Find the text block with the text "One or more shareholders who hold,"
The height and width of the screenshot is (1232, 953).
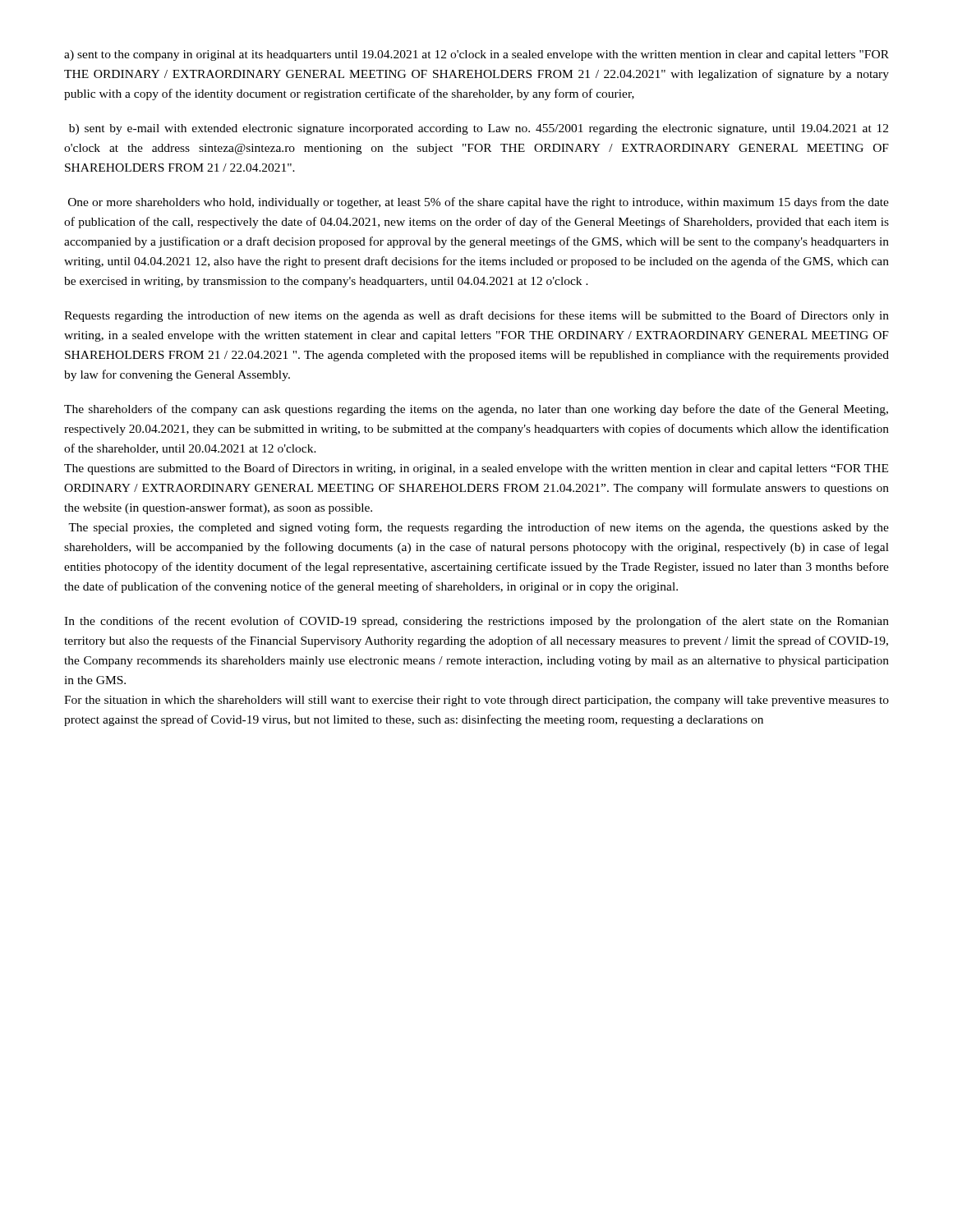coord(476,241)
